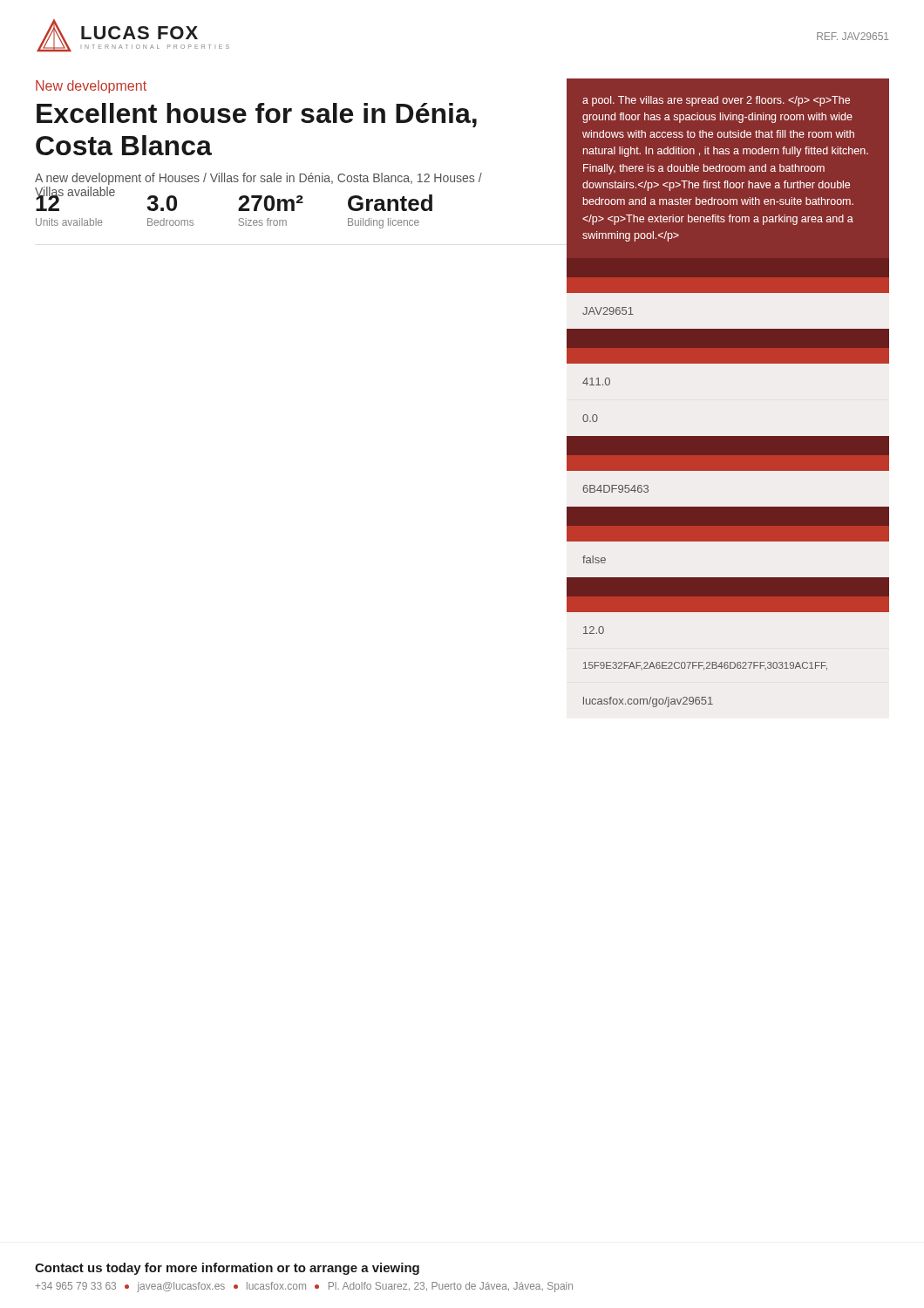Viewport: 924px width, 1308px height.
Task: Find the list item that reads "270m² Sizes from"
Action: (x=271, y=210)
